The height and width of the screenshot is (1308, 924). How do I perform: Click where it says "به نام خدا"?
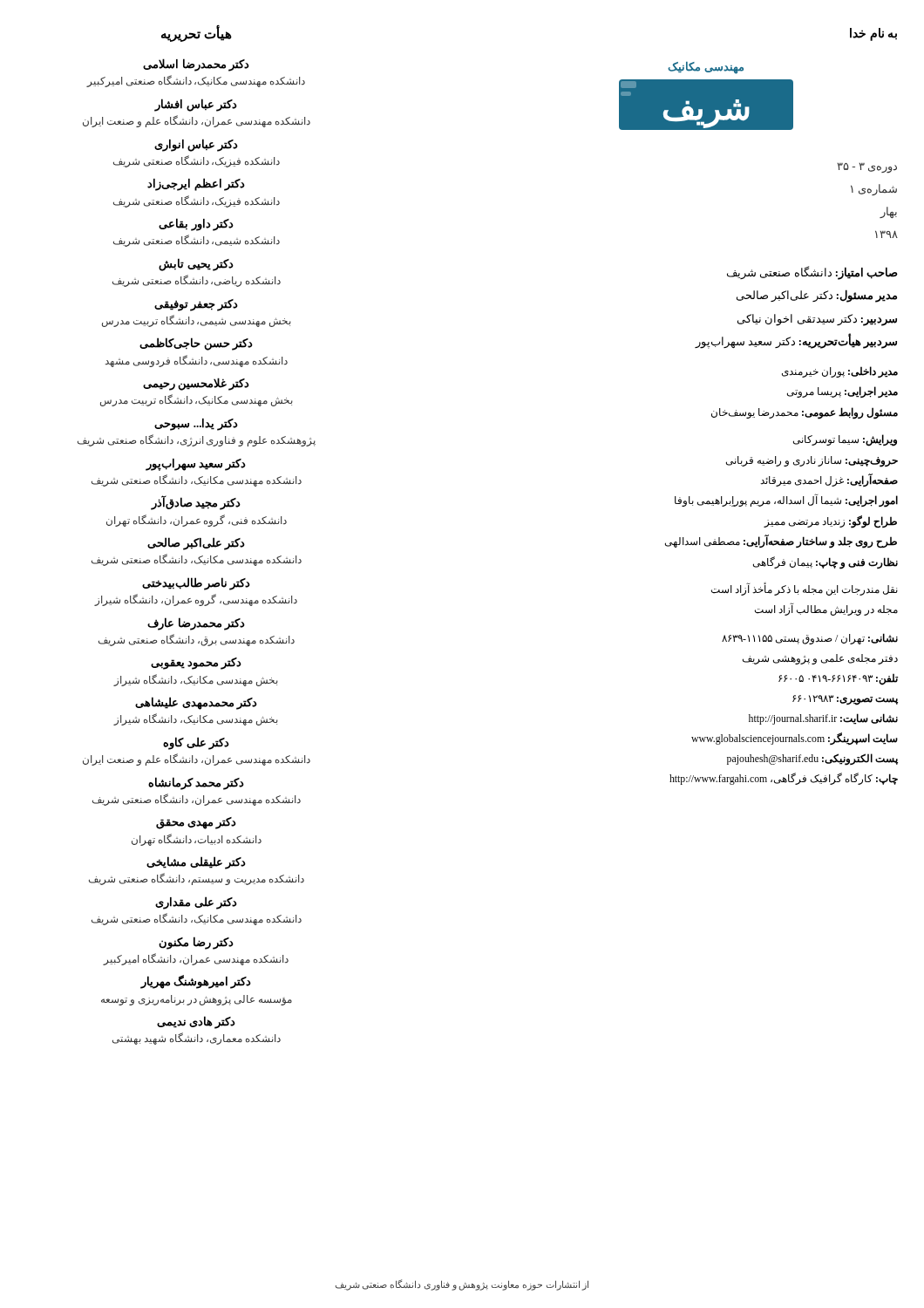[x=873, y=34]
